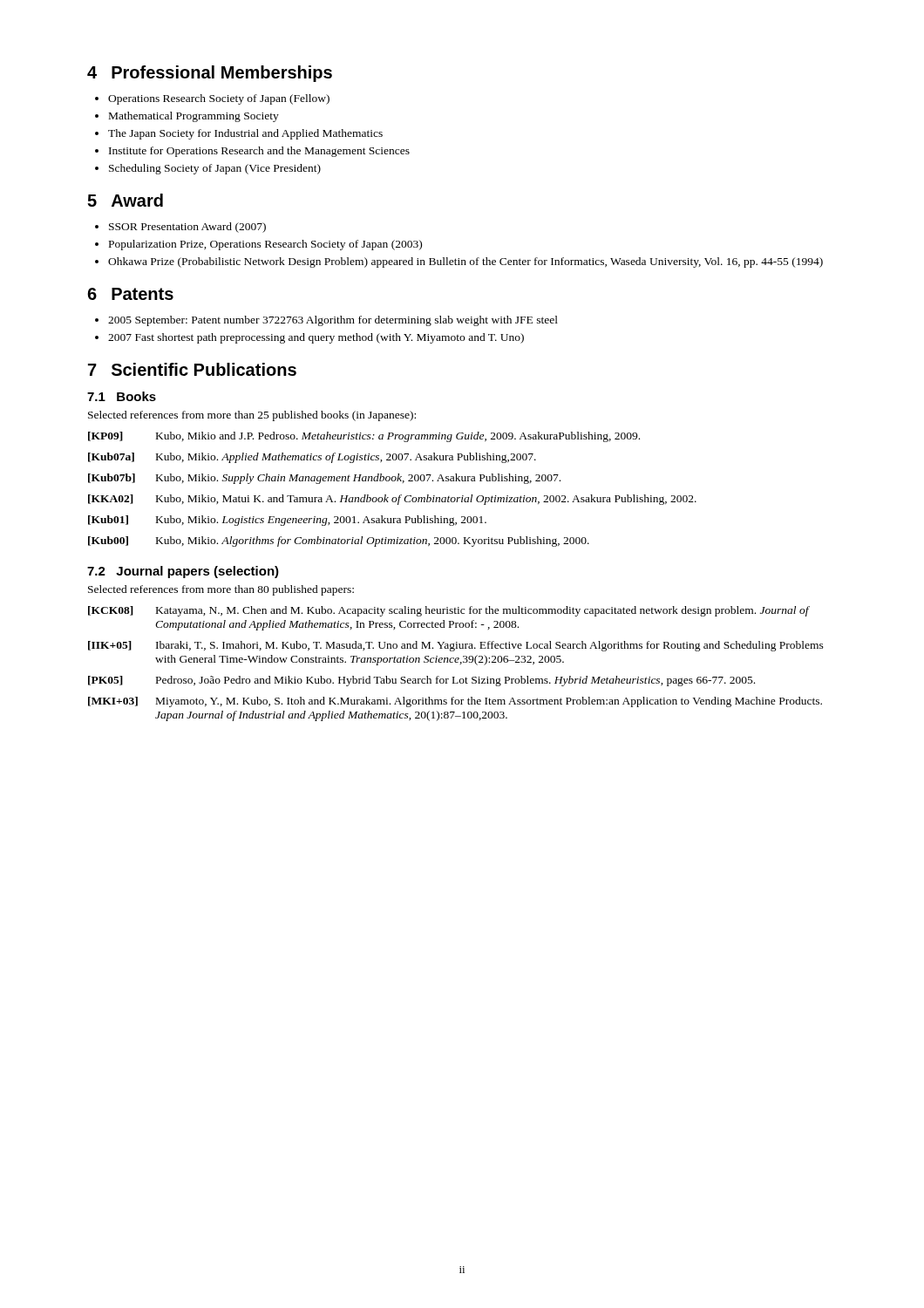Select the section header that reads "4 Professional Memberships"
The width and height of the screenshot is (924, 1308).
[210, 73]
